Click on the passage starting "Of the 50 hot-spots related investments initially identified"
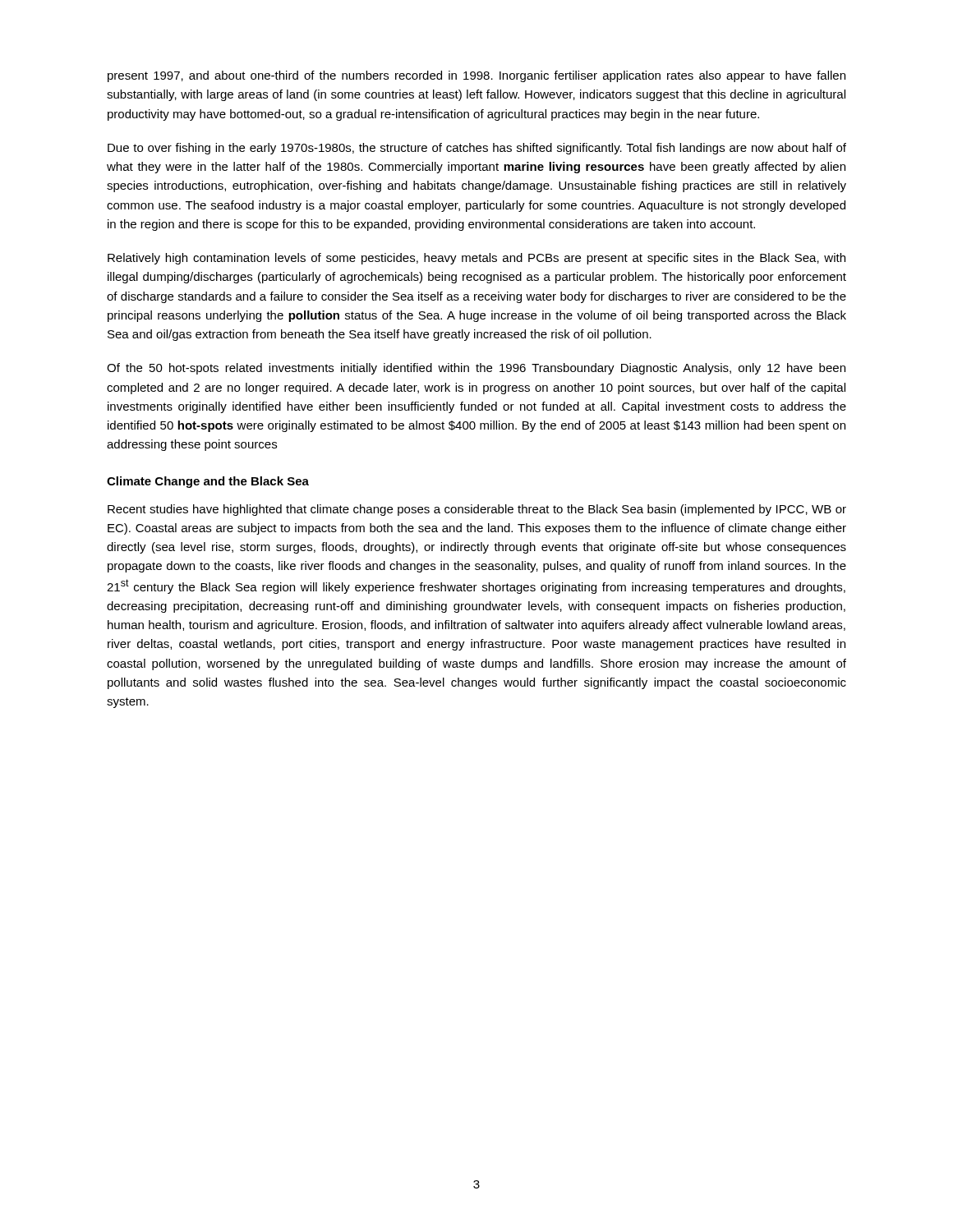The height and width of the screenshot is (1232, 953). coord(476,406)
